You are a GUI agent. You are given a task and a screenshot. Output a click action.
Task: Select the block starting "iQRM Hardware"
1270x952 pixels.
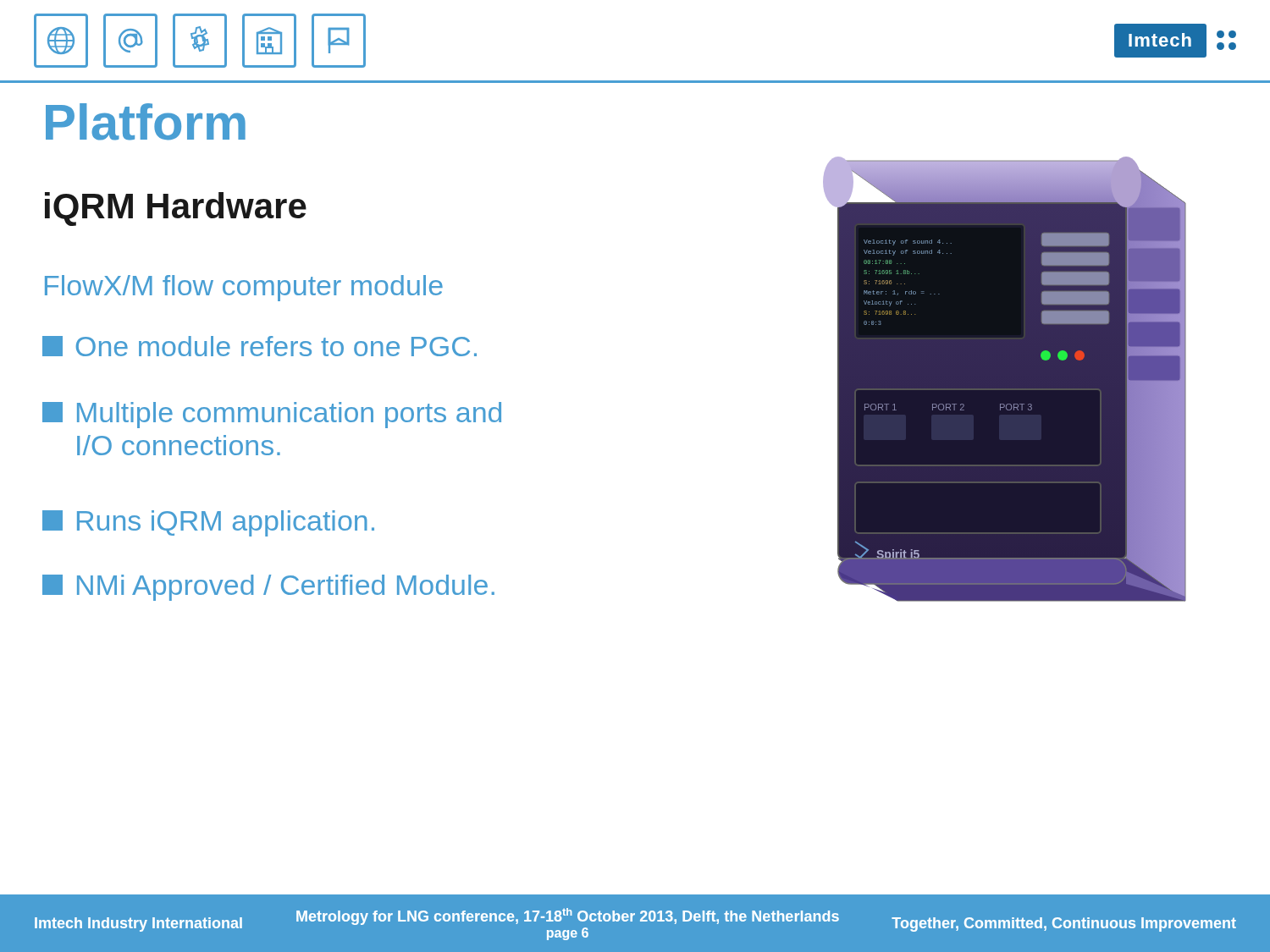point(175,206)
